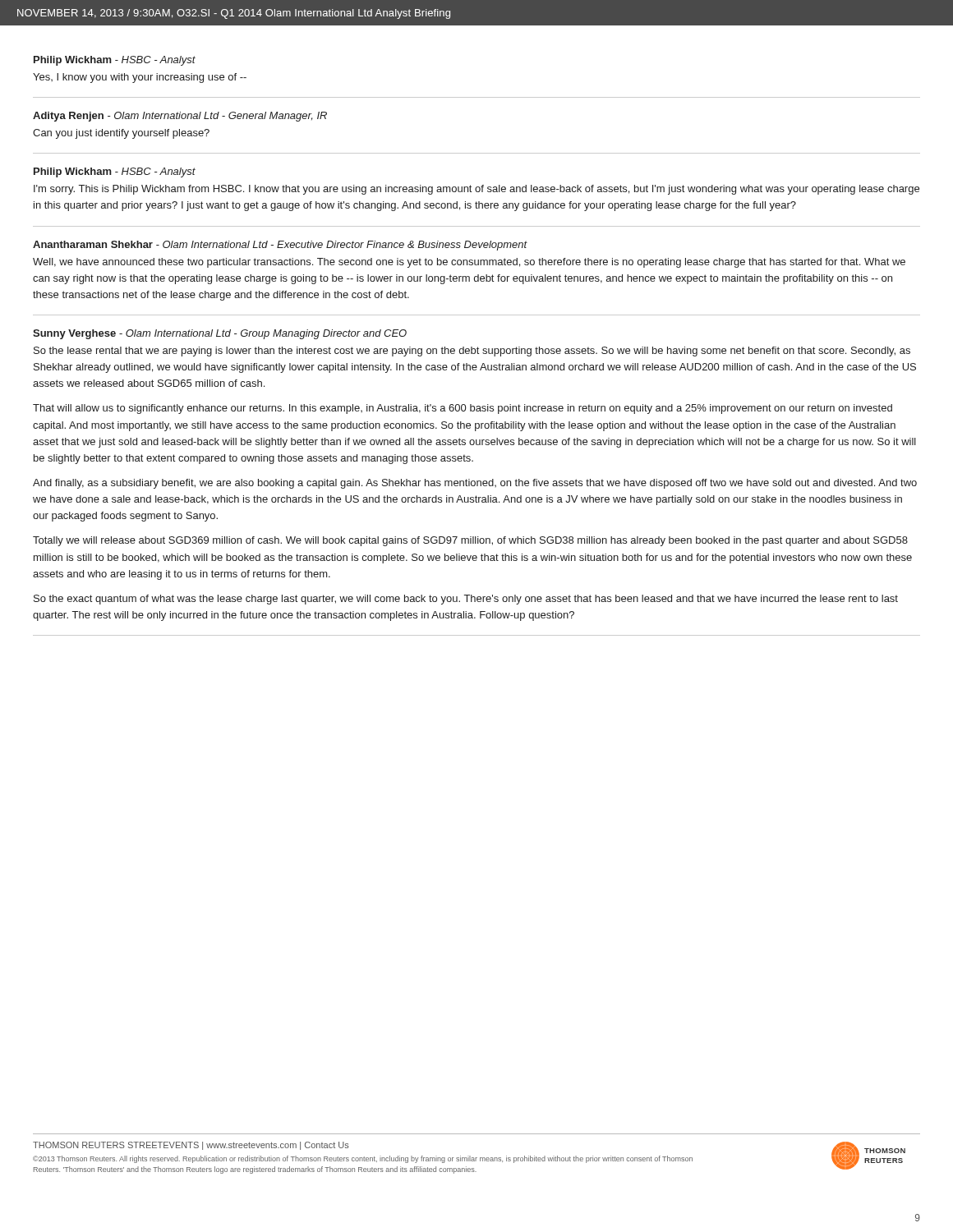Locate the block of text that opens with "Totally we will release about"

pyautogui.click(x=472, y=557)
